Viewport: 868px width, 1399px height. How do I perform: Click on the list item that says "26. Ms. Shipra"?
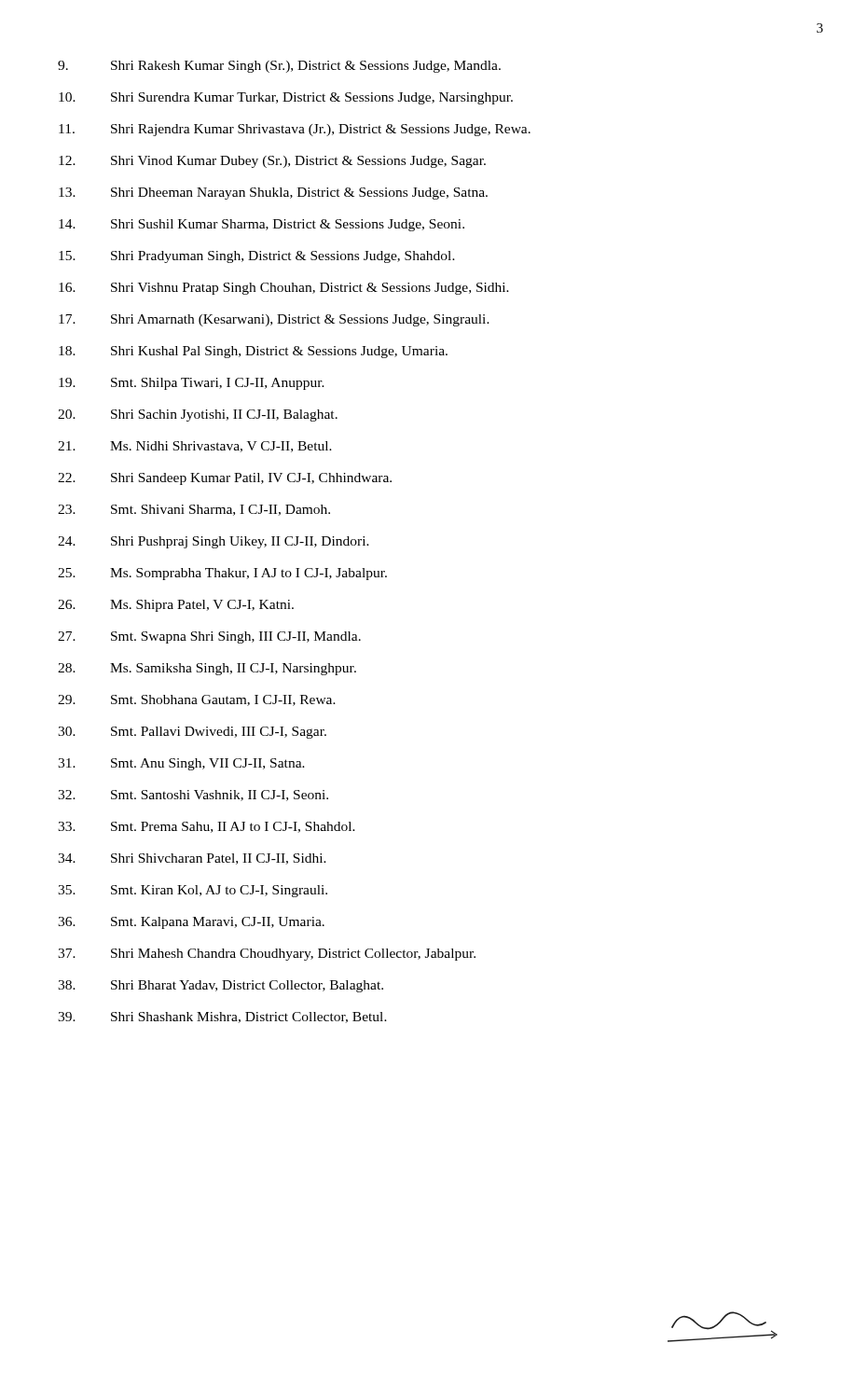pyautogui.click(x=176, y=606)
